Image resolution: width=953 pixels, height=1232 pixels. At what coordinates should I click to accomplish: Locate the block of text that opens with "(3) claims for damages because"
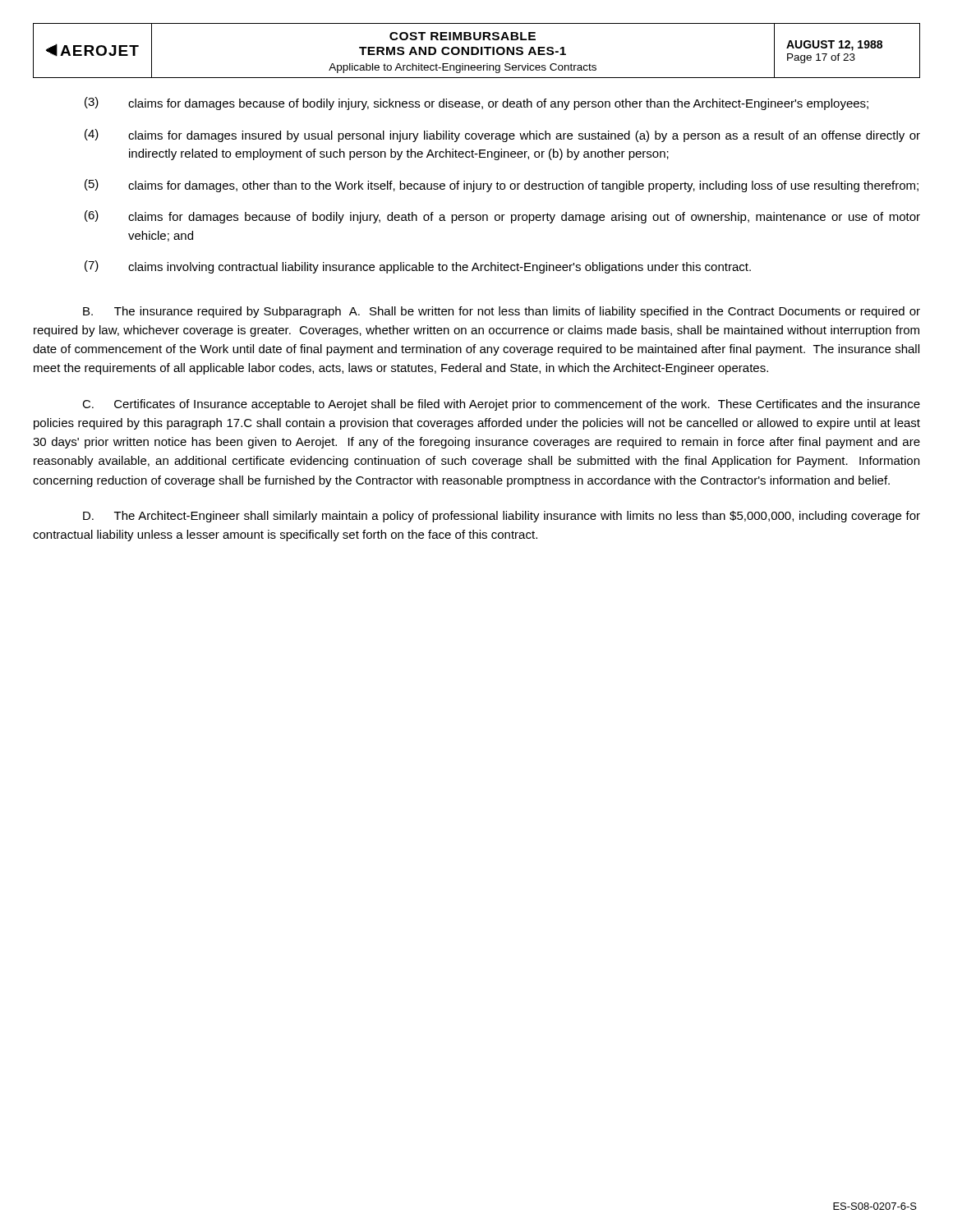(x=477, y=104)
